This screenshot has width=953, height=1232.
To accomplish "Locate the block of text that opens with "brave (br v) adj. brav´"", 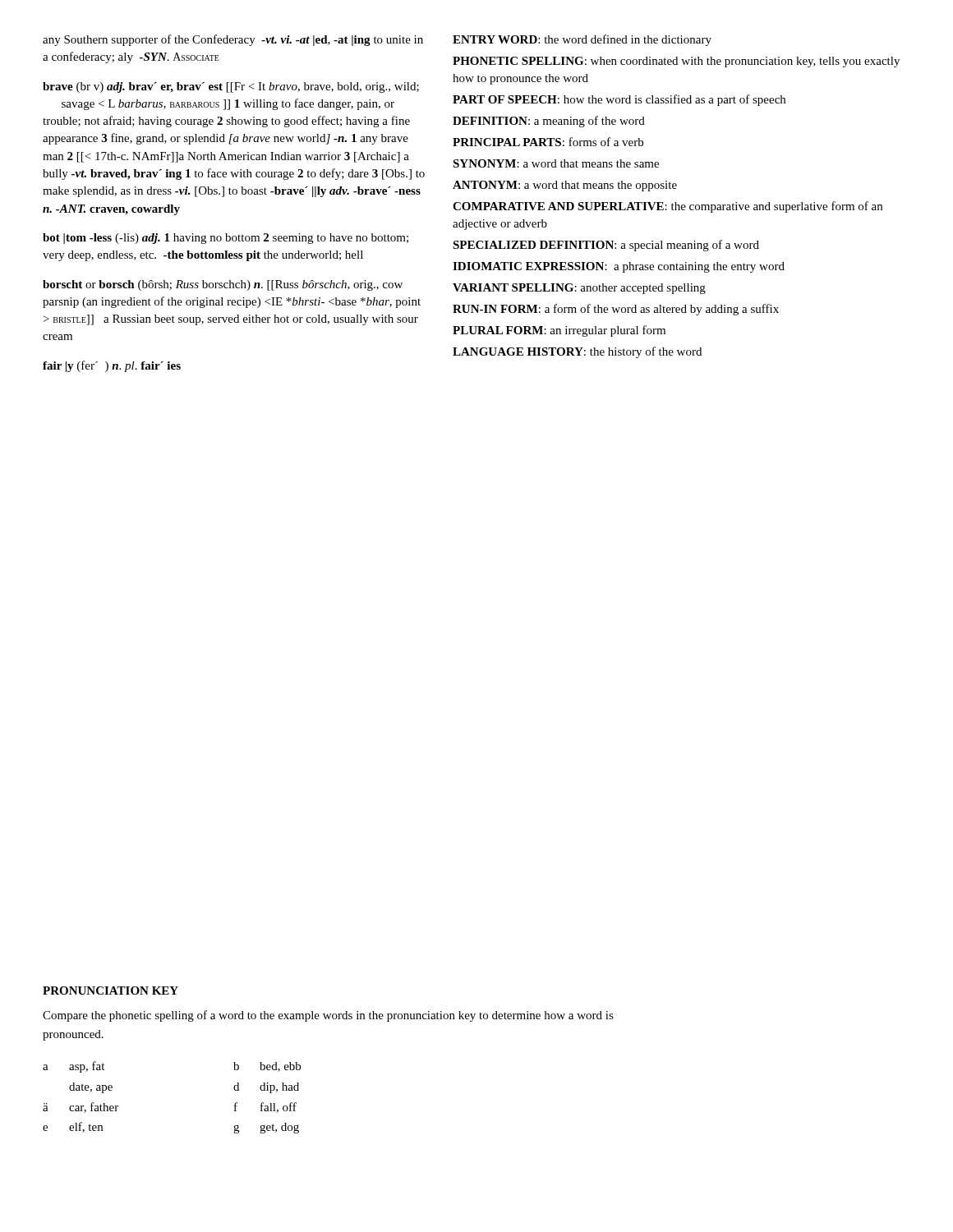I will [x=235, y=148].
